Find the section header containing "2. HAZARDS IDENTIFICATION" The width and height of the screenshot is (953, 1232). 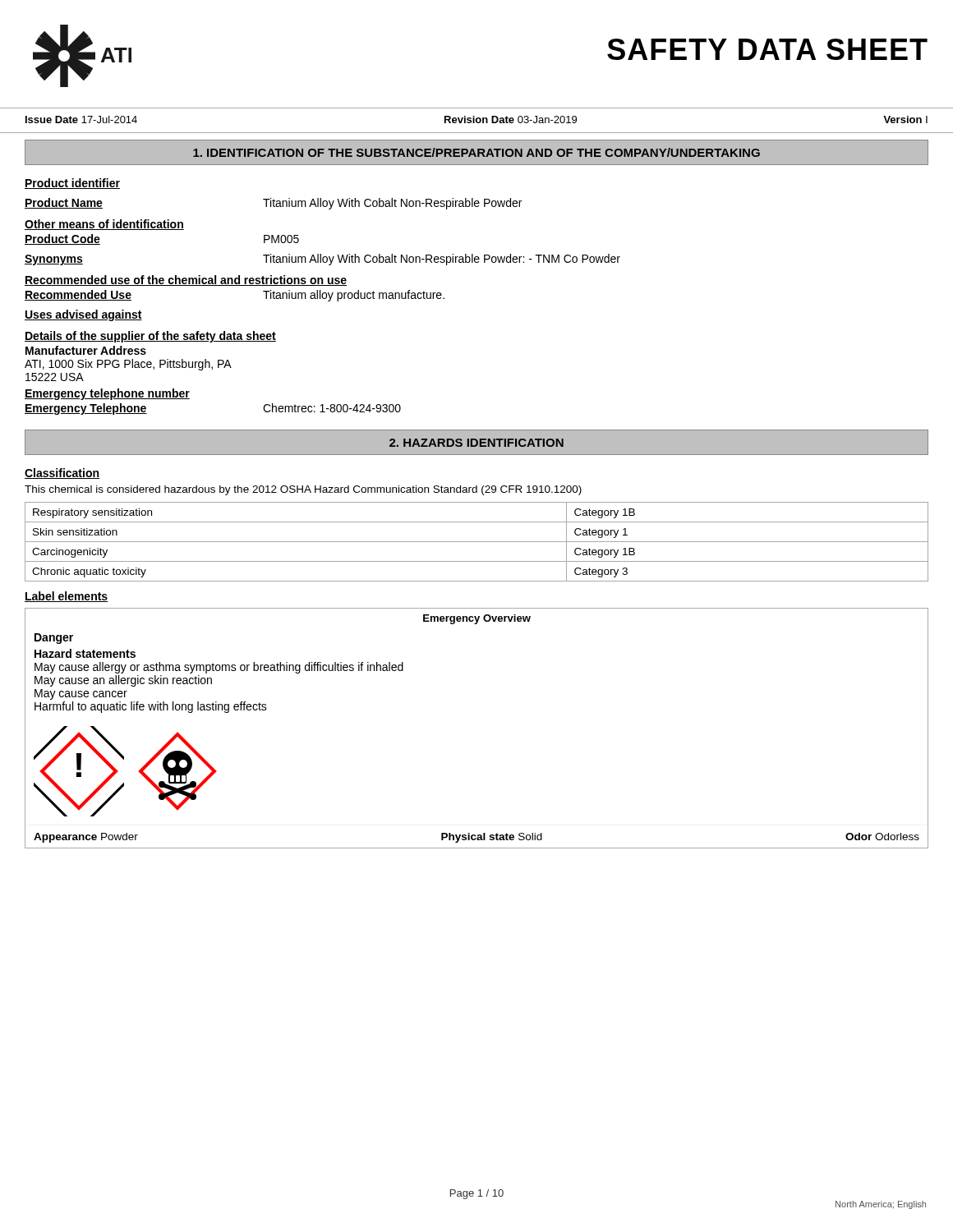pos(476,442)
